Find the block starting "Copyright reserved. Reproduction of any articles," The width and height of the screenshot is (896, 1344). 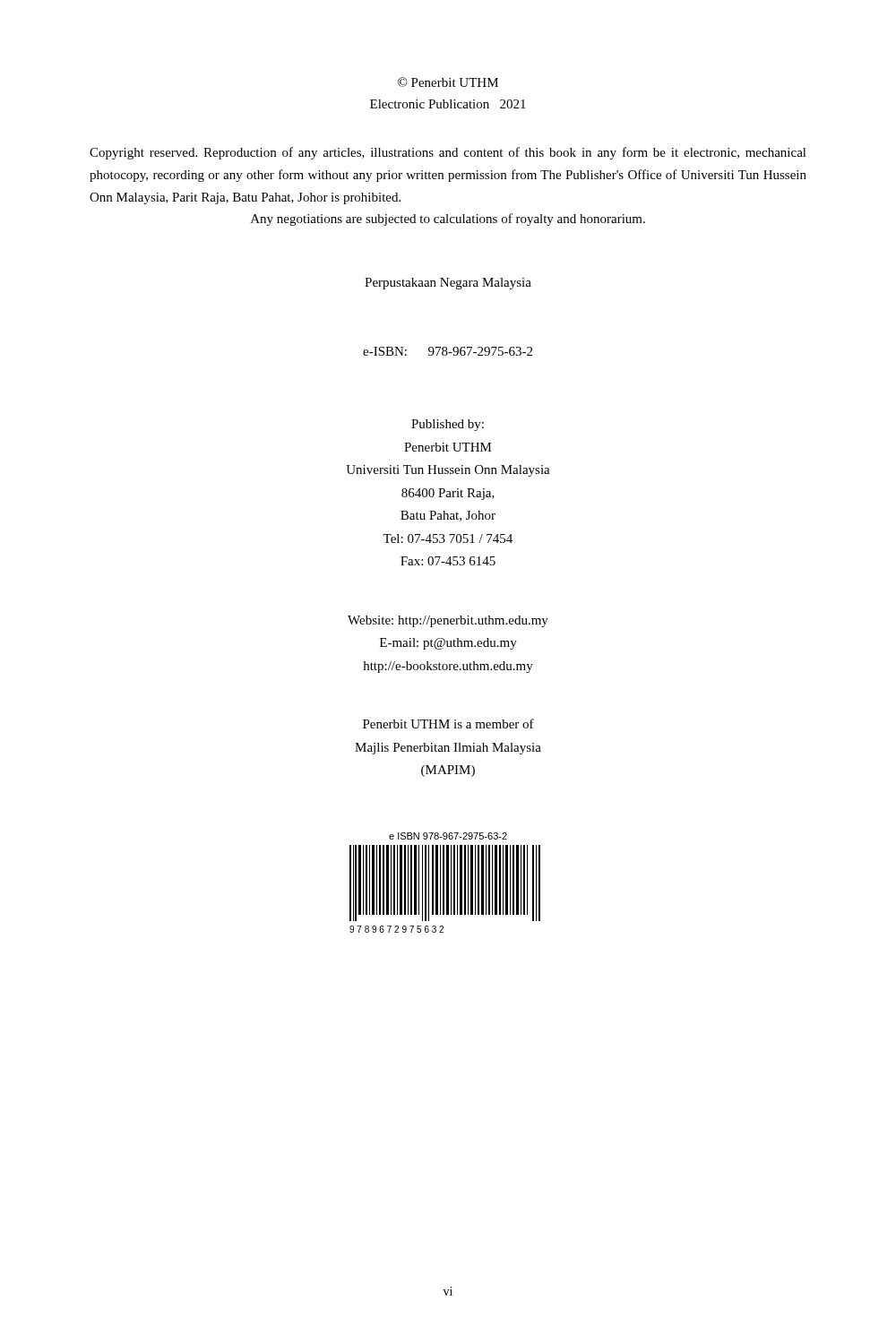(x=448, y=188)
